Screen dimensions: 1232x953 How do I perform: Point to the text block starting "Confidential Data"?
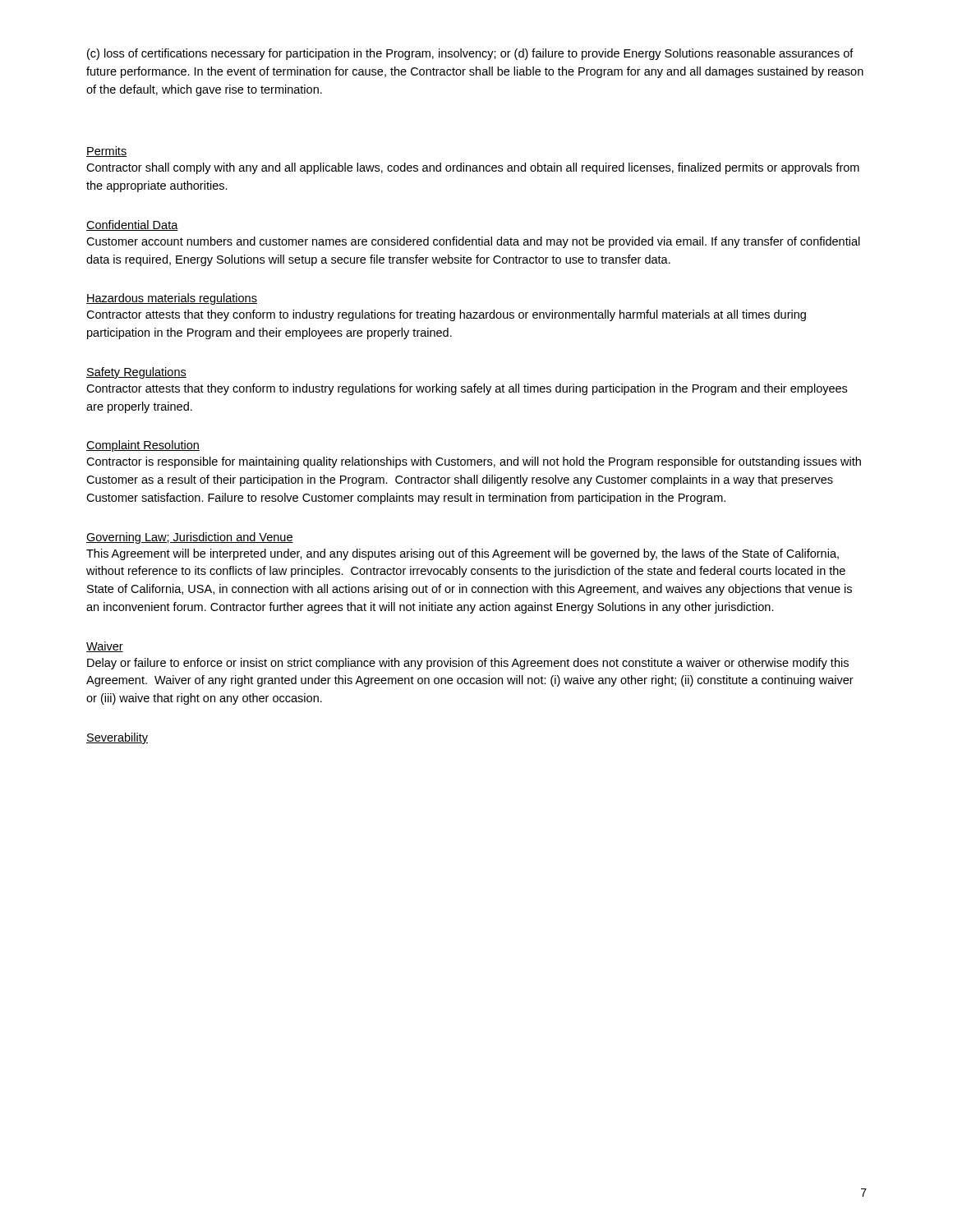132,225
